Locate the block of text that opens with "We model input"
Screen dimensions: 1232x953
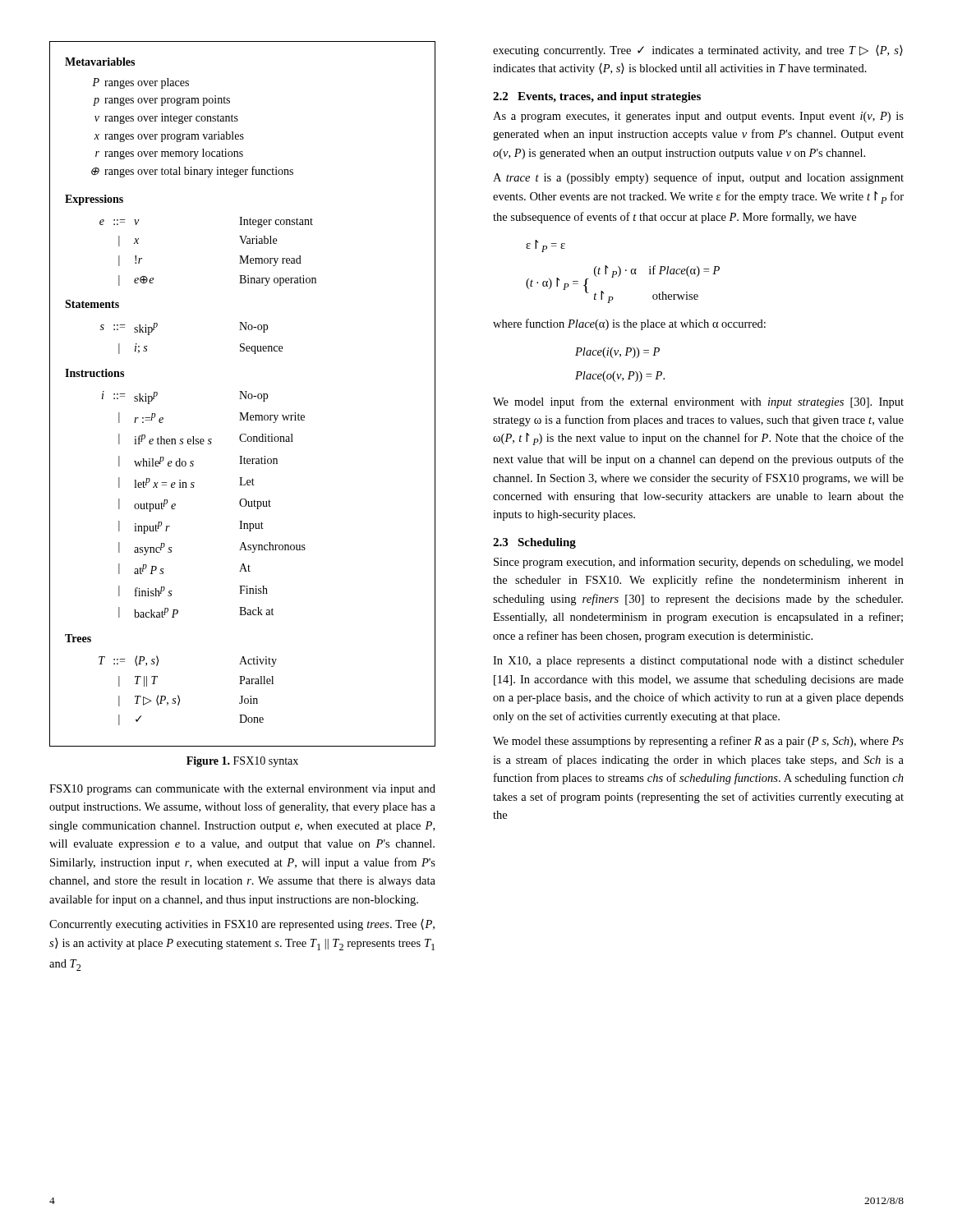(698, 458)
